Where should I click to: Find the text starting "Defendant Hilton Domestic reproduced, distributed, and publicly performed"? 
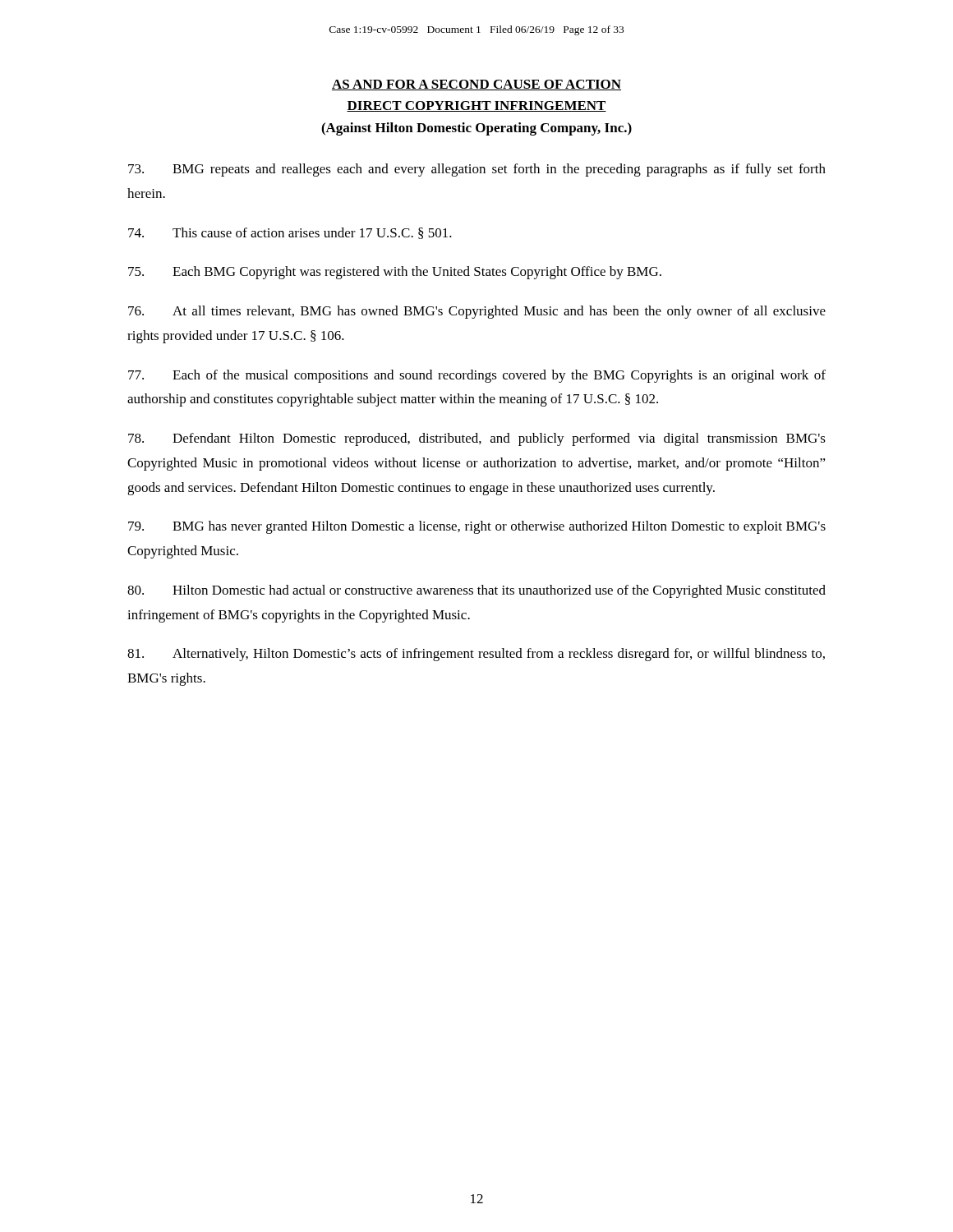[476, 461]
